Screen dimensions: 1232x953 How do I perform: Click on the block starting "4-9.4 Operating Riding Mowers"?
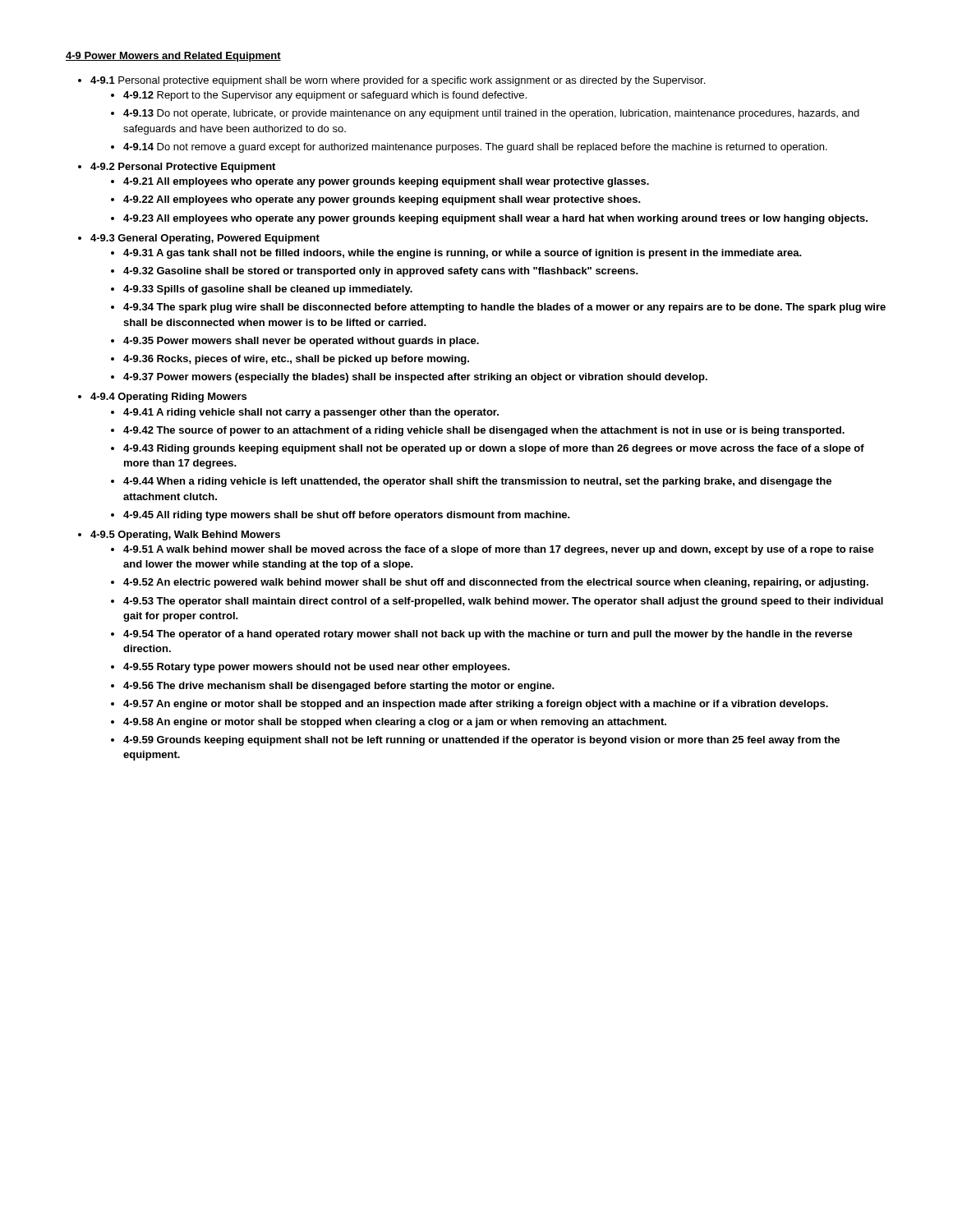(489, 456)
